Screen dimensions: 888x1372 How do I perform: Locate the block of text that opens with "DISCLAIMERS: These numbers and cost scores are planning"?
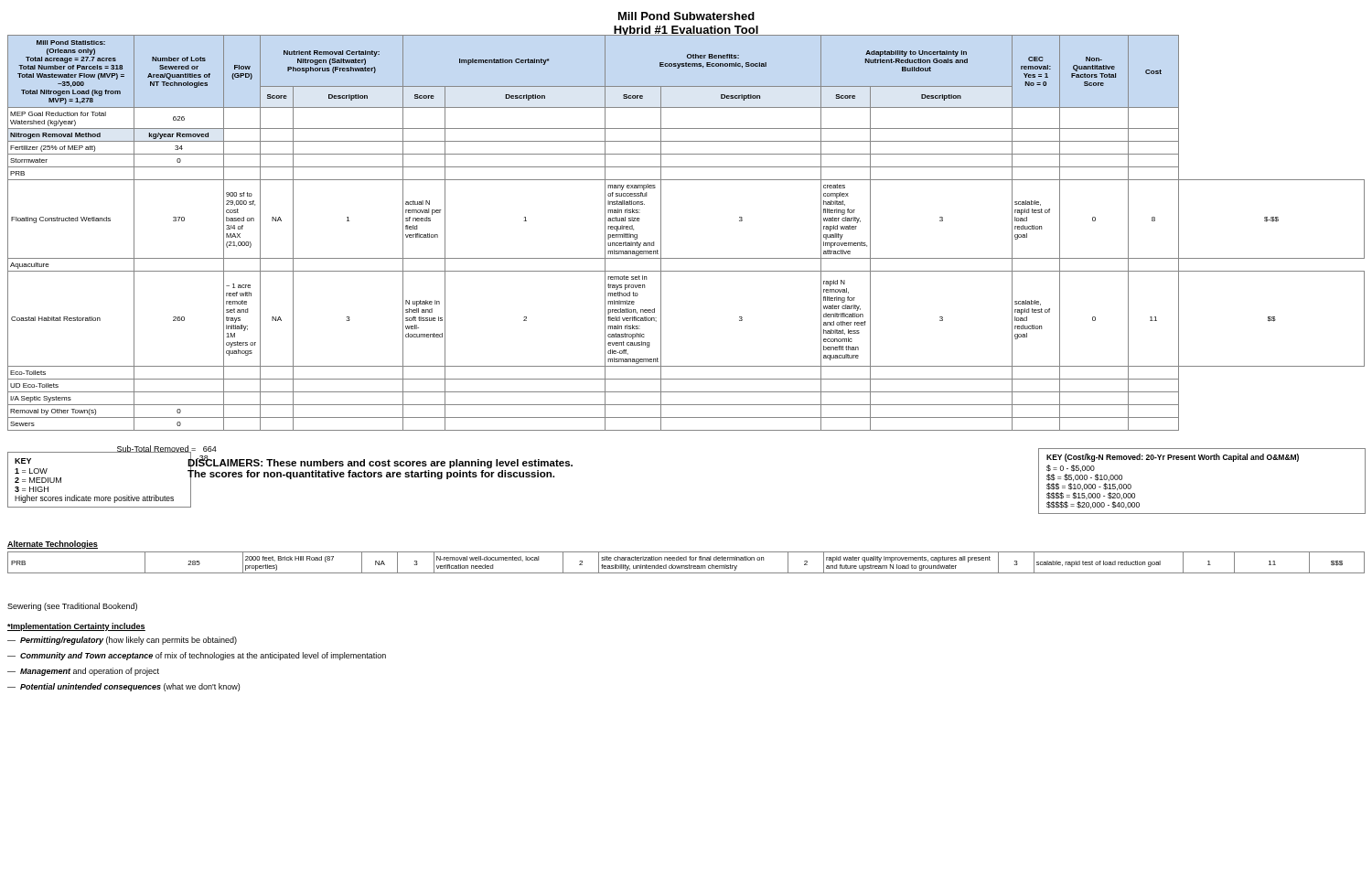tap(380, 468)
